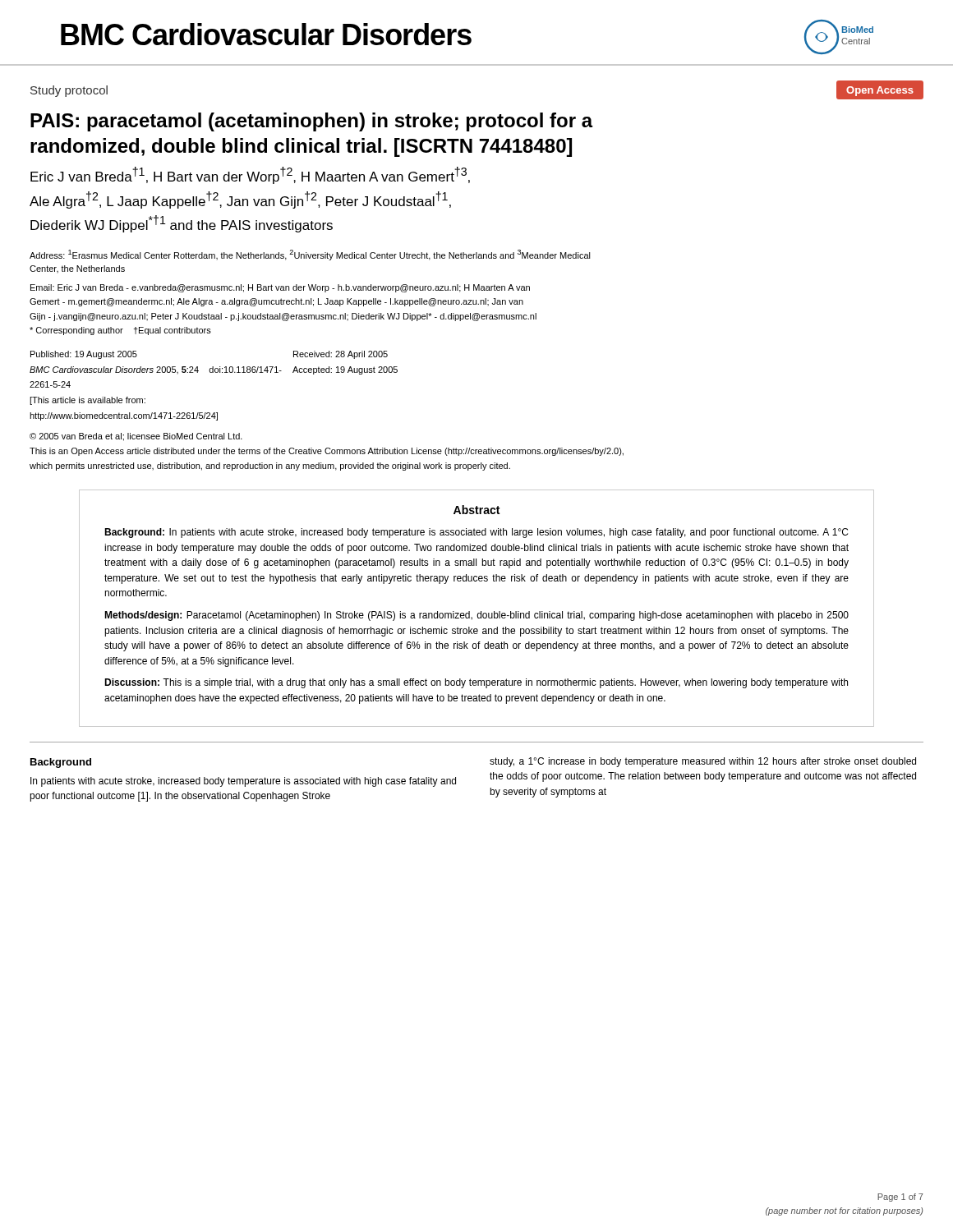Select the passage starting "Eric J van Breda†1, H Bart van der"
This screenshot has height=1232, width=953.
point(250,199)
